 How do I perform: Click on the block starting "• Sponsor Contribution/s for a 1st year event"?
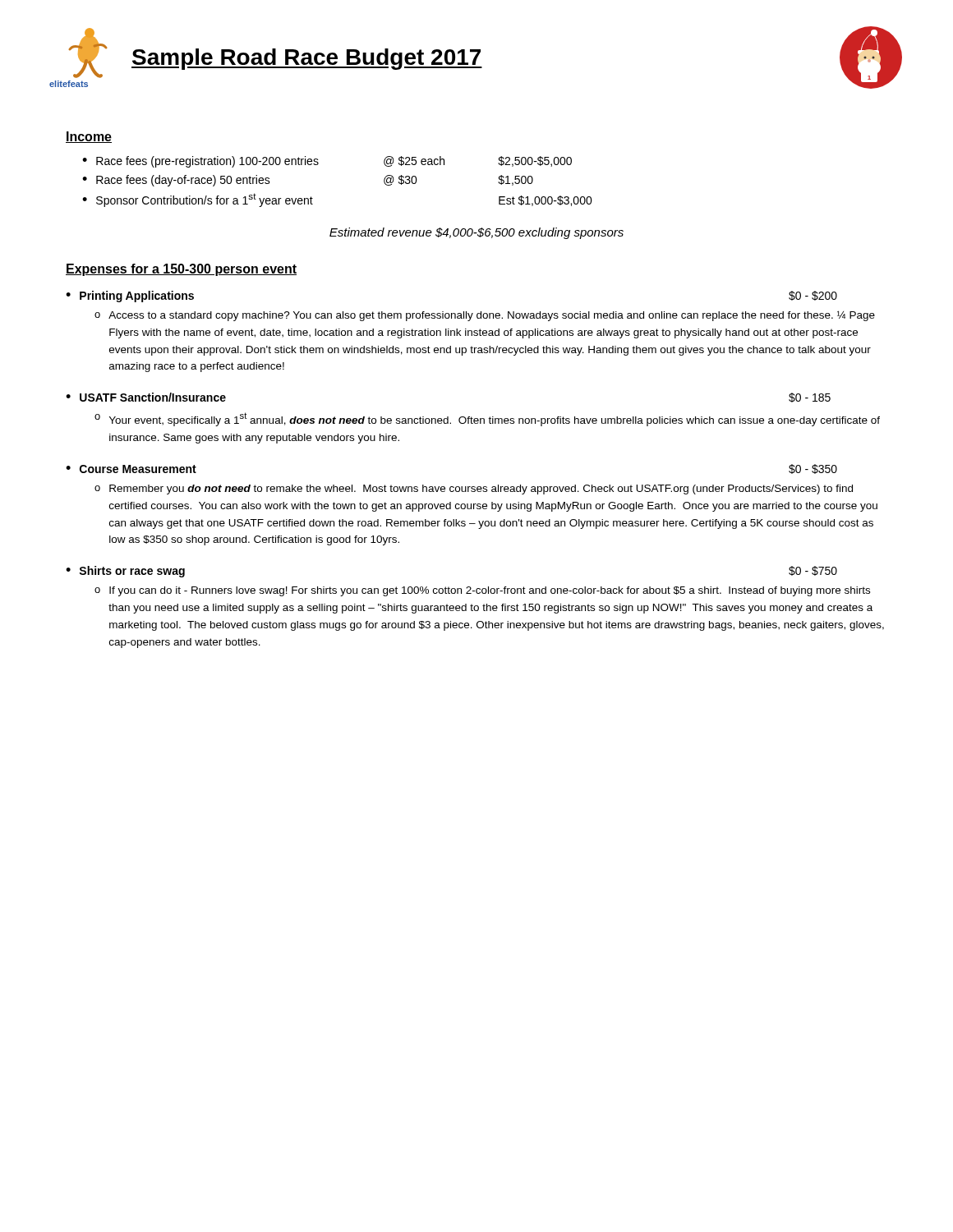[x=199, y=200]
